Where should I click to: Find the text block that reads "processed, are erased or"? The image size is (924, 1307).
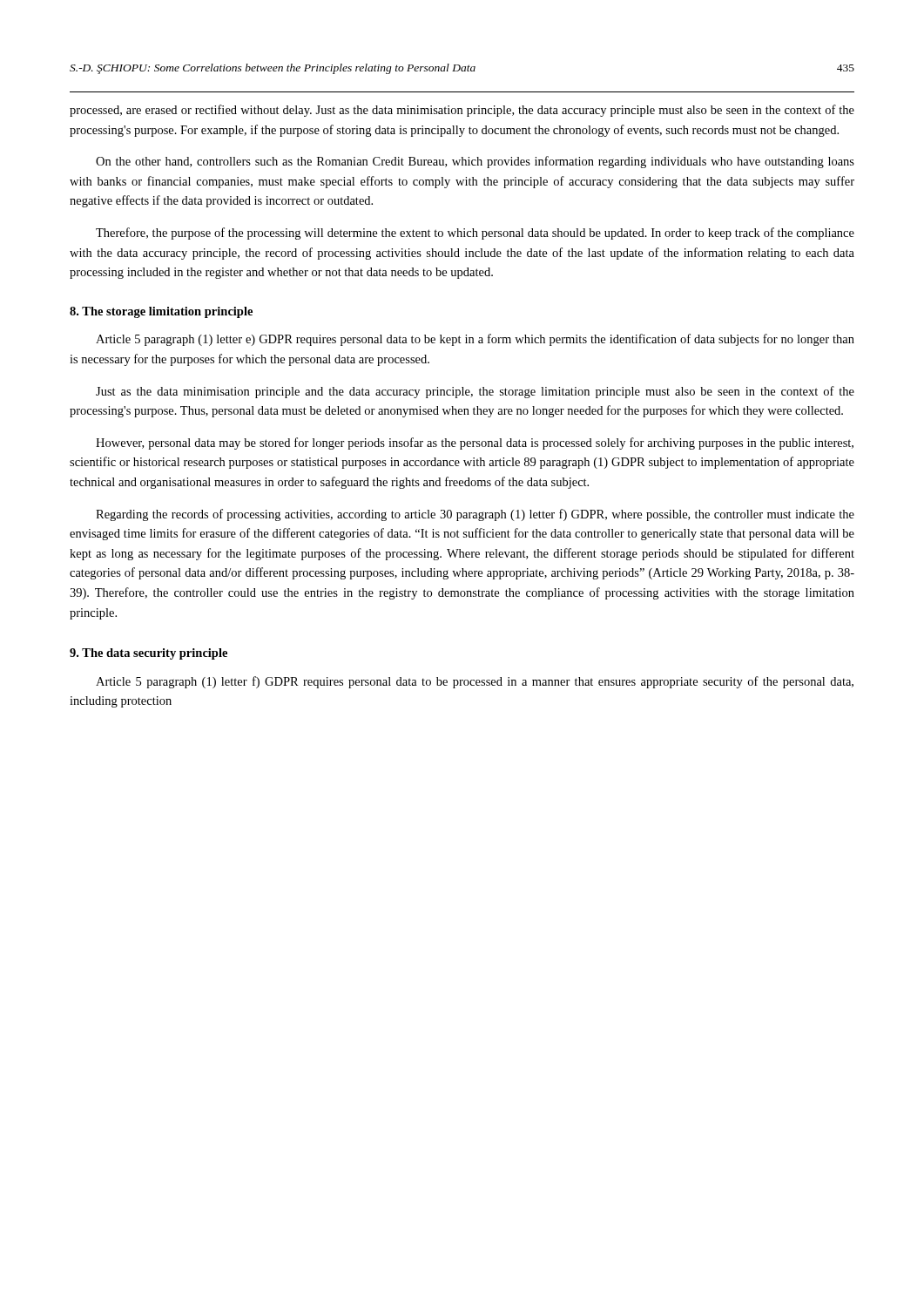(x=462, y=120)
